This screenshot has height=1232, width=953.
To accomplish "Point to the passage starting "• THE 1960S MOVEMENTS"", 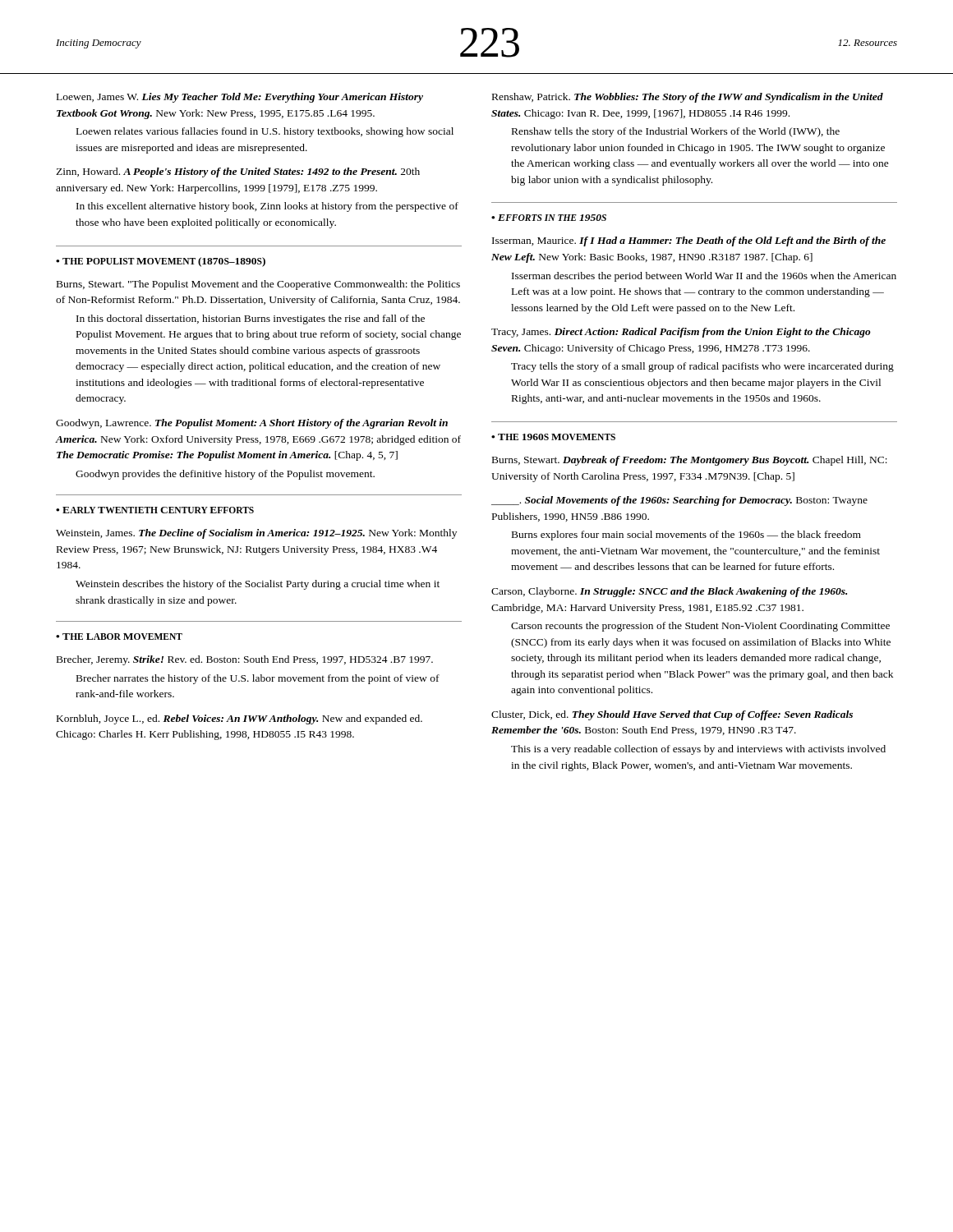I will [554, 436].
